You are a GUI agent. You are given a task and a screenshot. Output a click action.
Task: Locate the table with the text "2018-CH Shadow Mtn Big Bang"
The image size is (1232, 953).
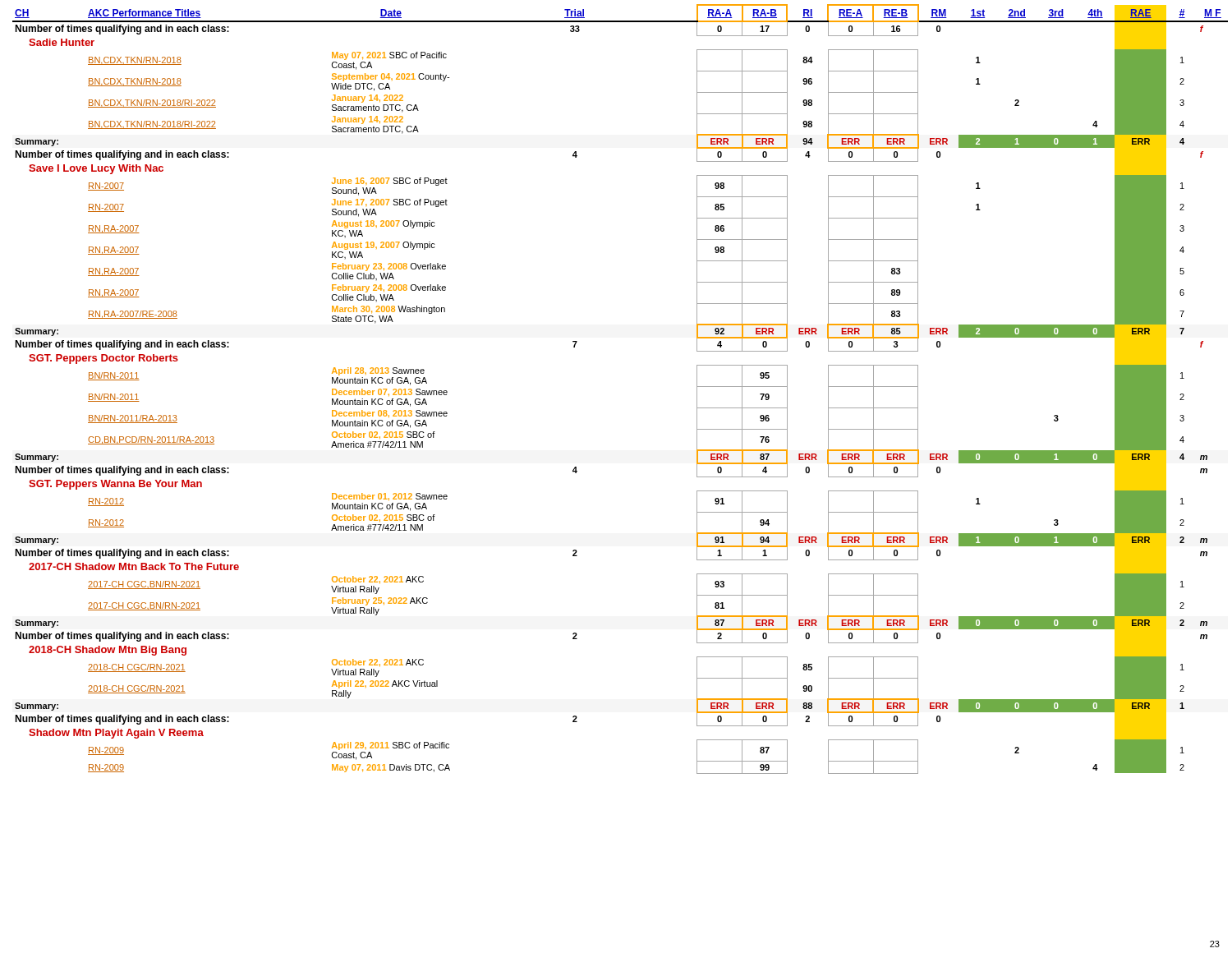[x=616, y=389]
